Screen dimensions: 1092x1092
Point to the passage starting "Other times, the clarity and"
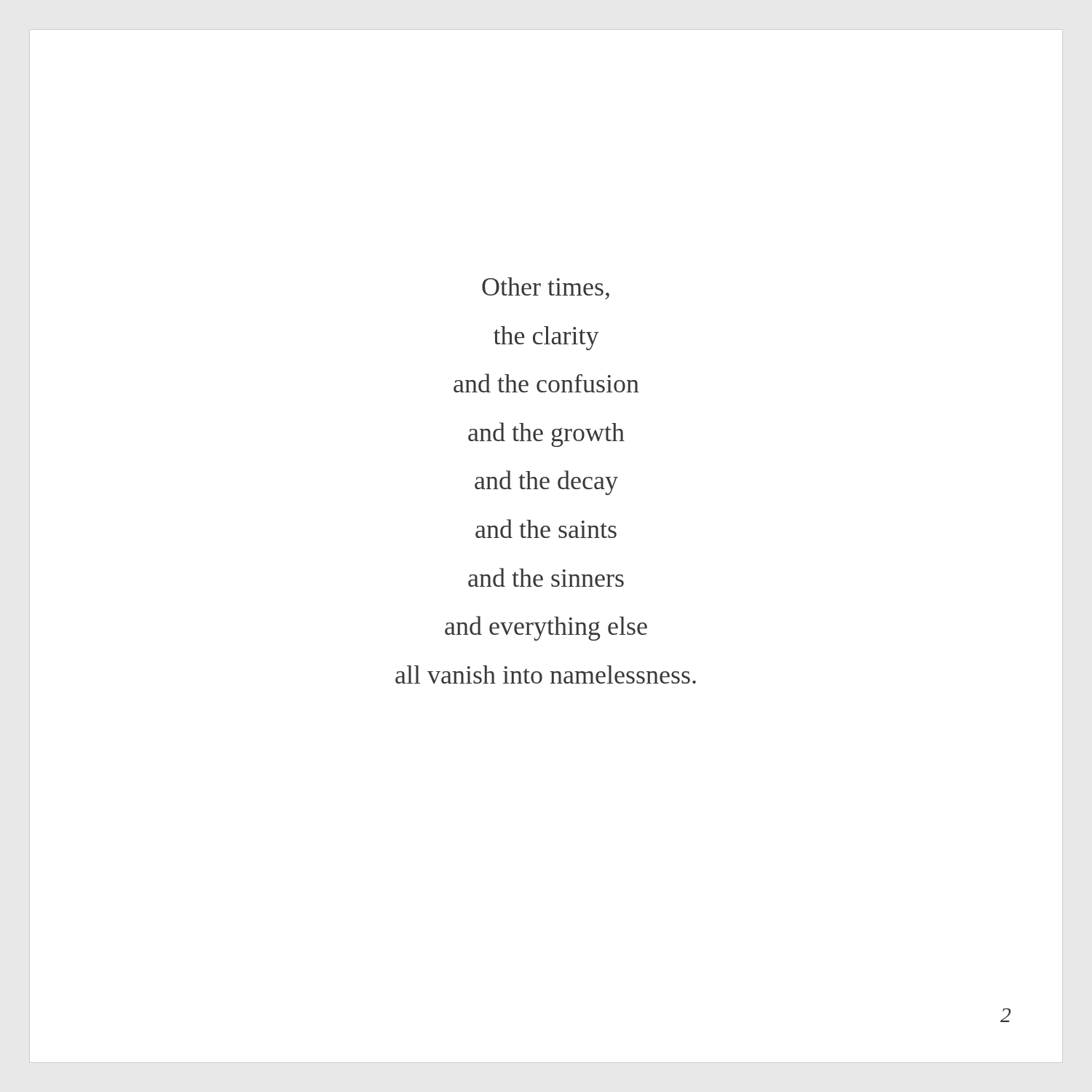[x=546, y=481]
